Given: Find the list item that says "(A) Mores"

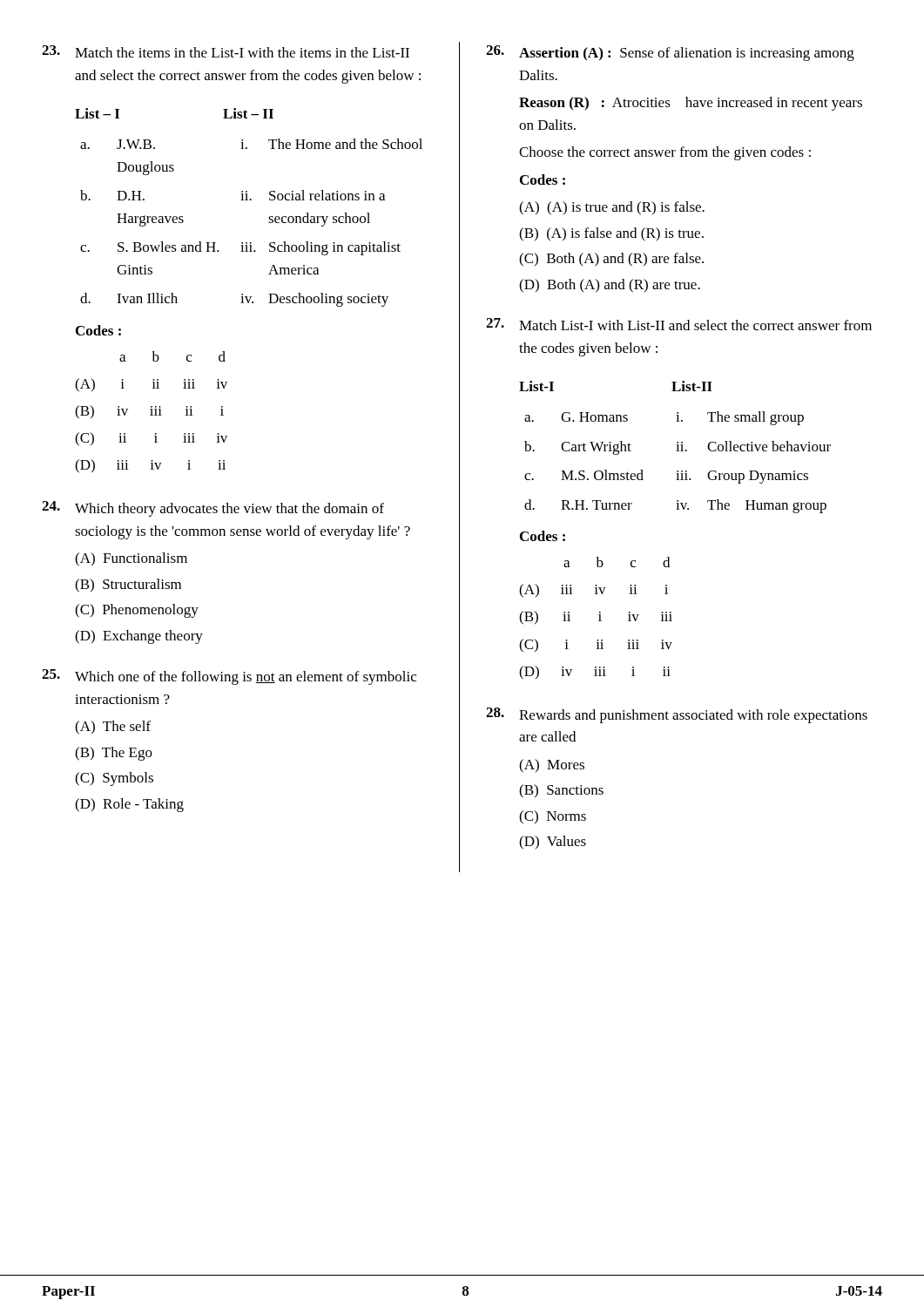Looking at the screenshot, I should point(552,765).
